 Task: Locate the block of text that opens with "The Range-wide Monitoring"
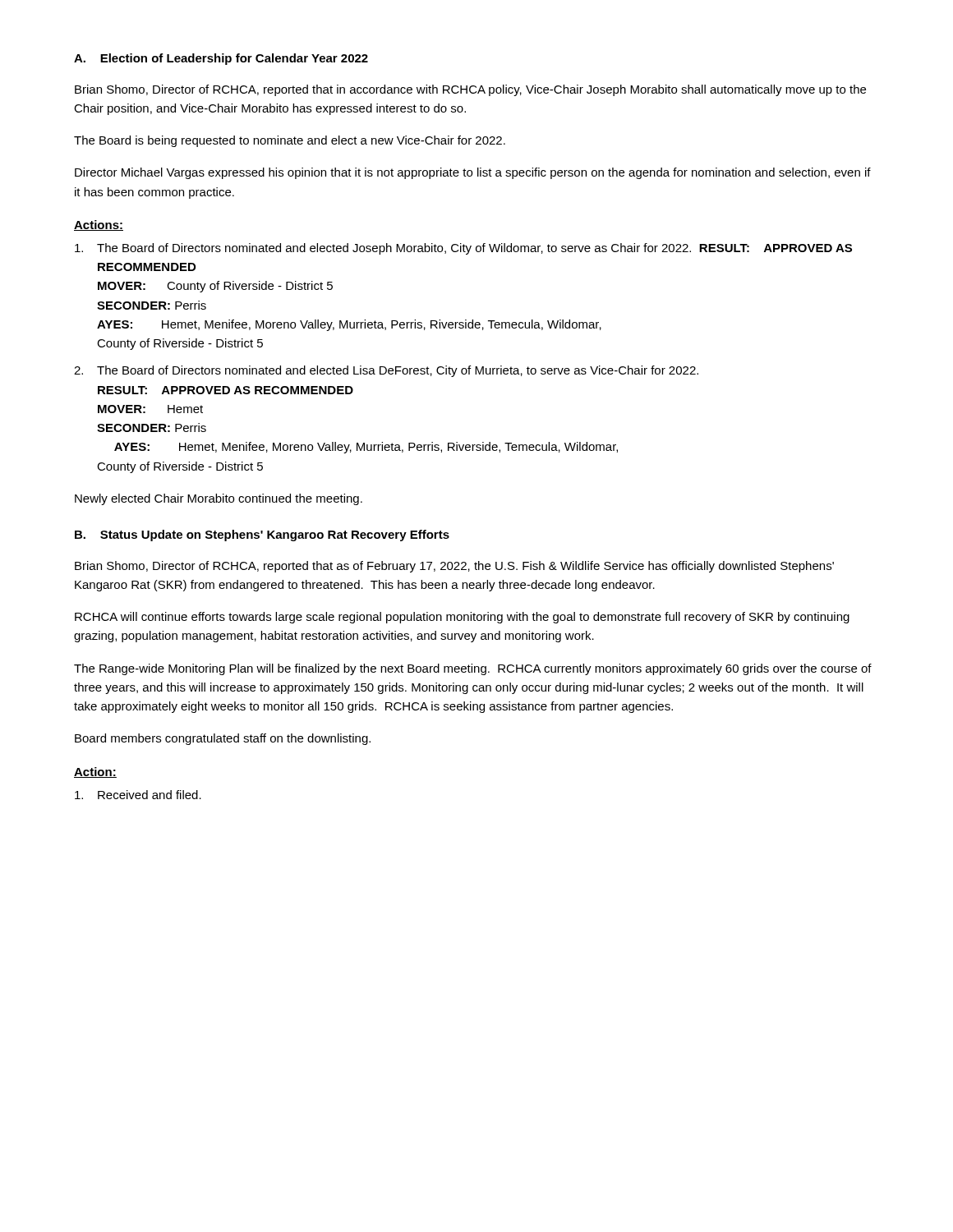(x=473, y=687)
